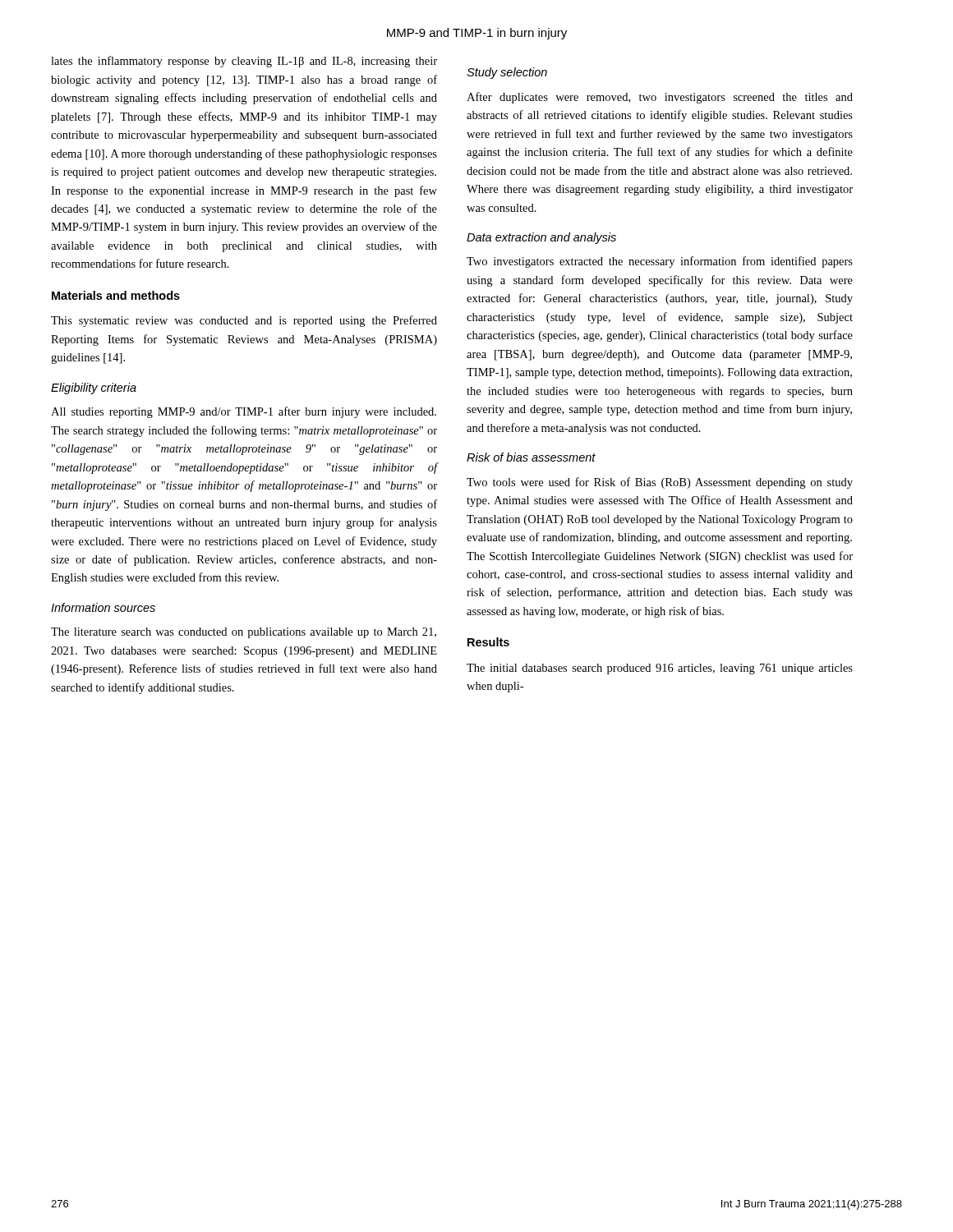Locate the region starting "Two investigators extracted the necessary information from"
This screenshot has height=1232, width=953.
coord(660,345)
